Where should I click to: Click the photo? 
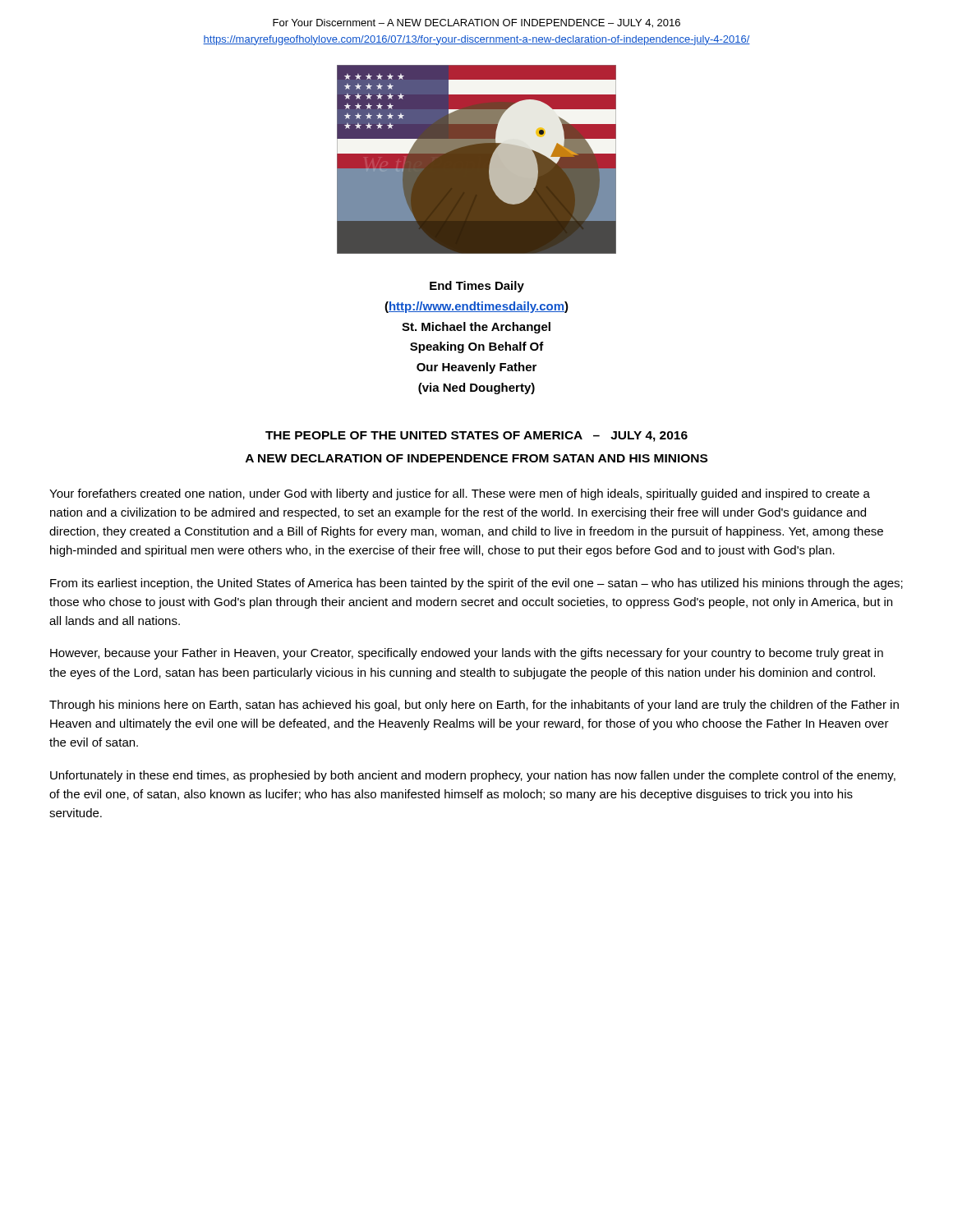pyautogui.click(x=476, y=161)
